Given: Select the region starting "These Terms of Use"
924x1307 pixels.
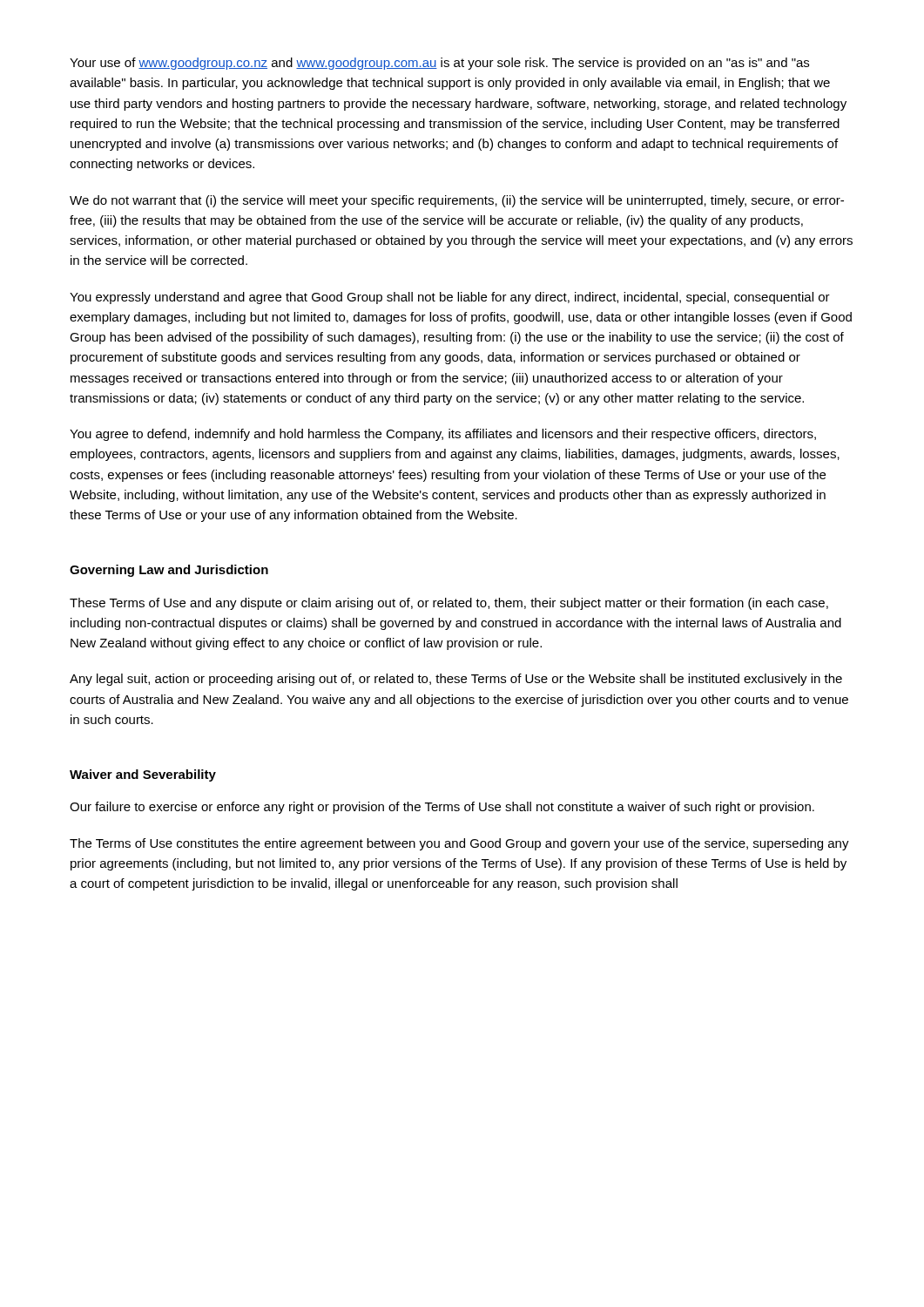Looking at the screenshot, I should (x=456, y=622).
